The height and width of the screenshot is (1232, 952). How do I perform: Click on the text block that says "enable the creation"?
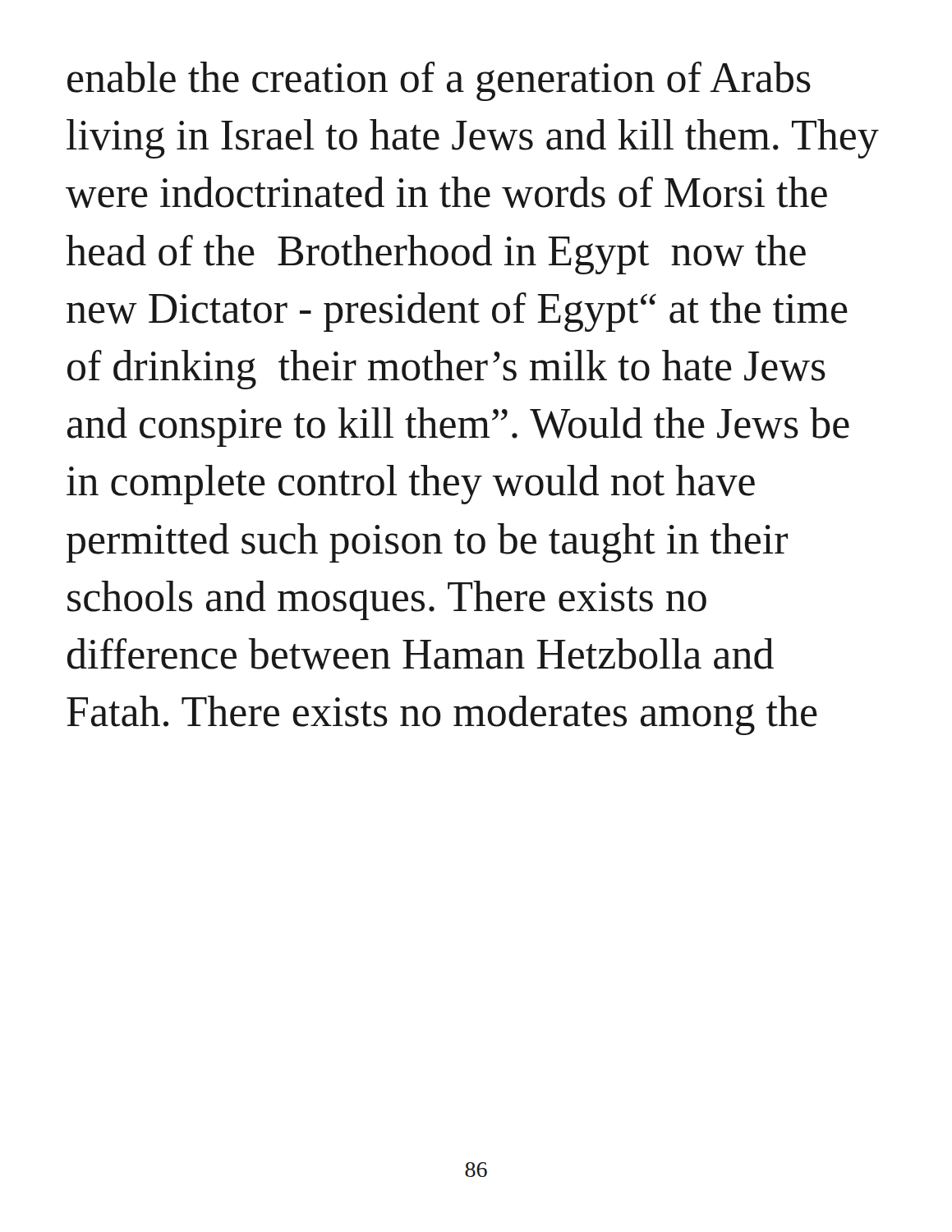coord(472,395)
